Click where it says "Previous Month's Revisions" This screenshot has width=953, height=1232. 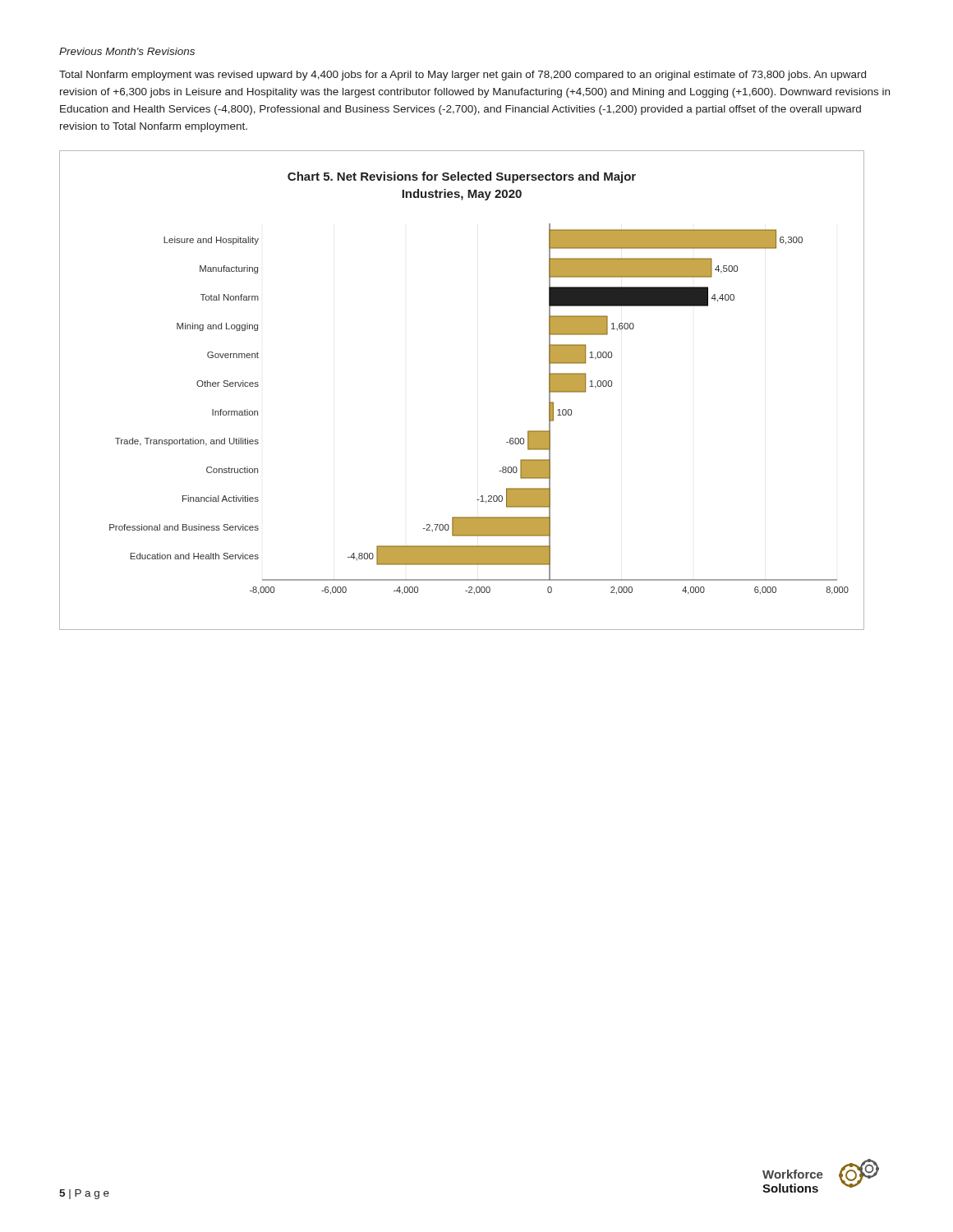pos(127,51)
